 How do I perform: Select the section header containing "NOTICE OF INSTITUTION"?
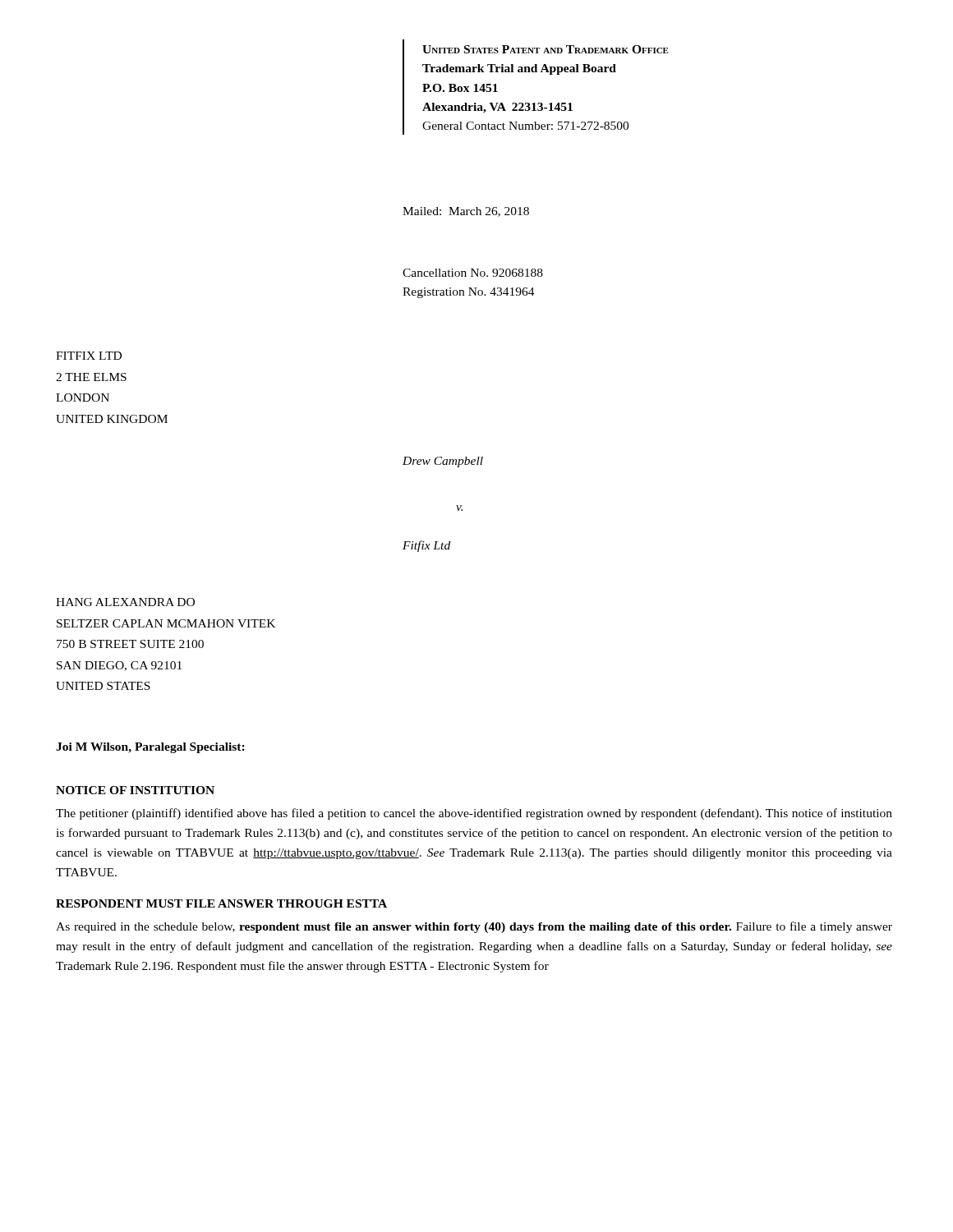pos(135,790)
